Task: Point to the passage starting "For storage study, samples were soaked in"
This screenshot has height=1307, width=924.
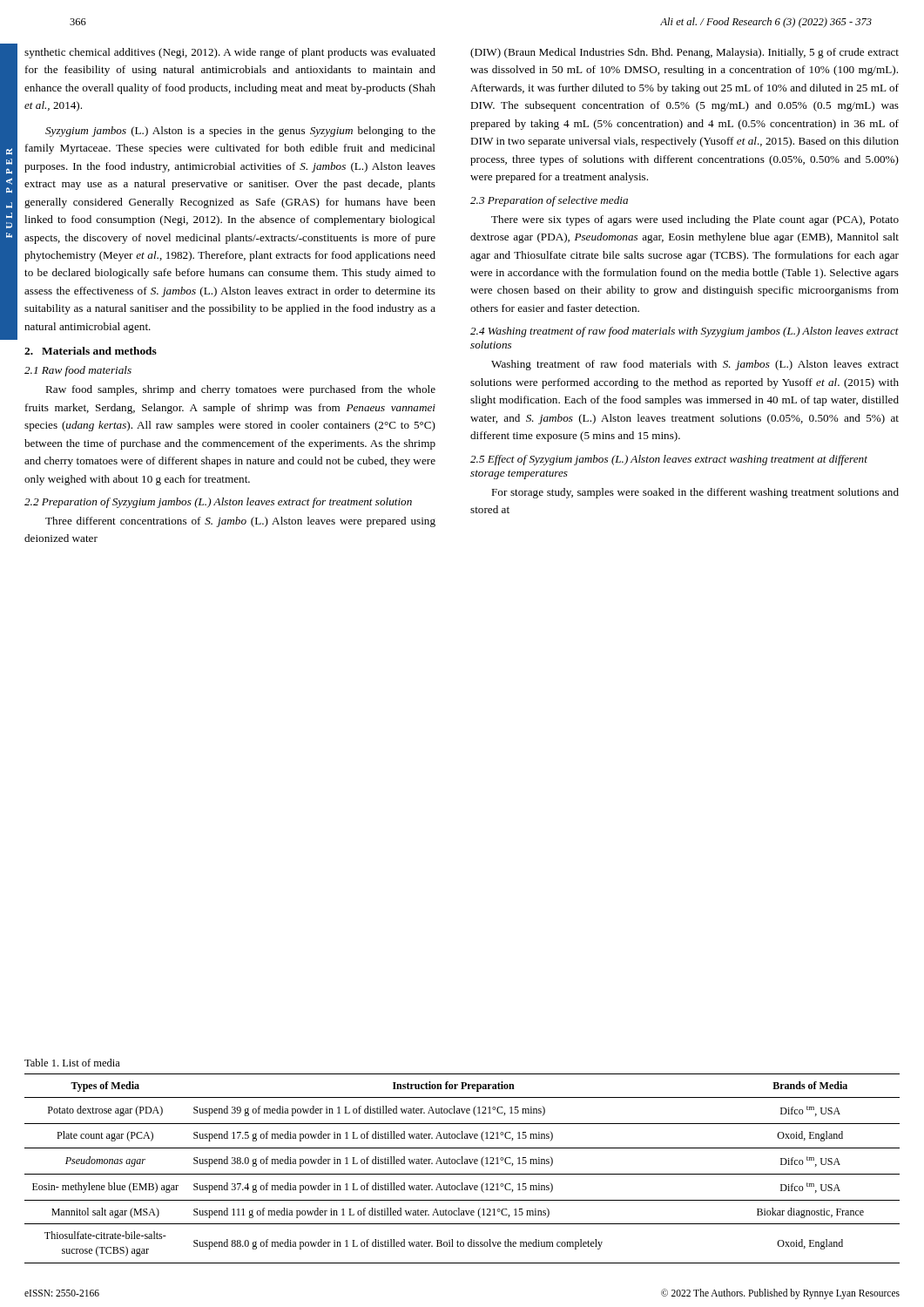Action: (x=685, y=501)
